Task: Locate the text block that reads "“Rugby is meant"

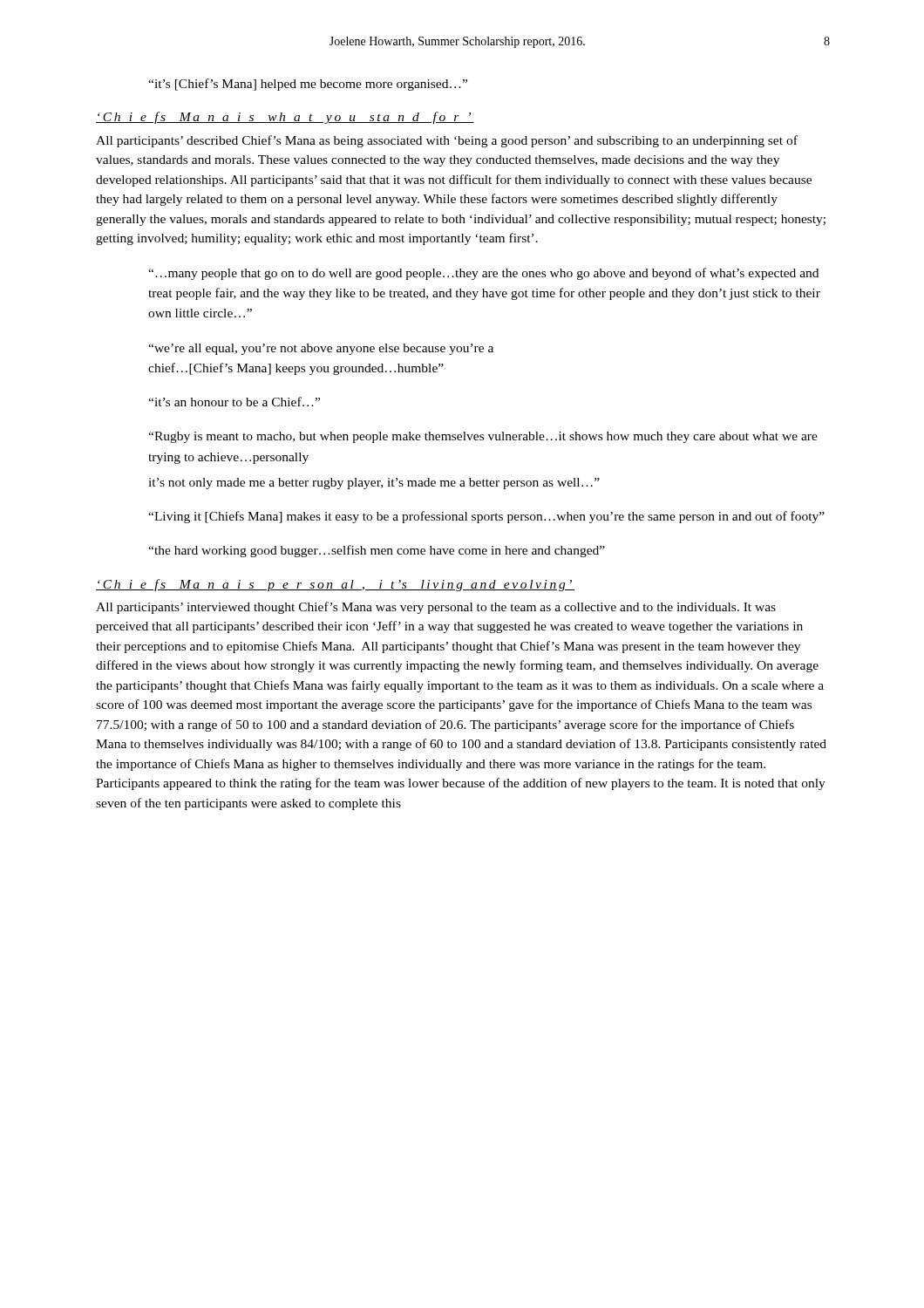Action: point(483,446)
